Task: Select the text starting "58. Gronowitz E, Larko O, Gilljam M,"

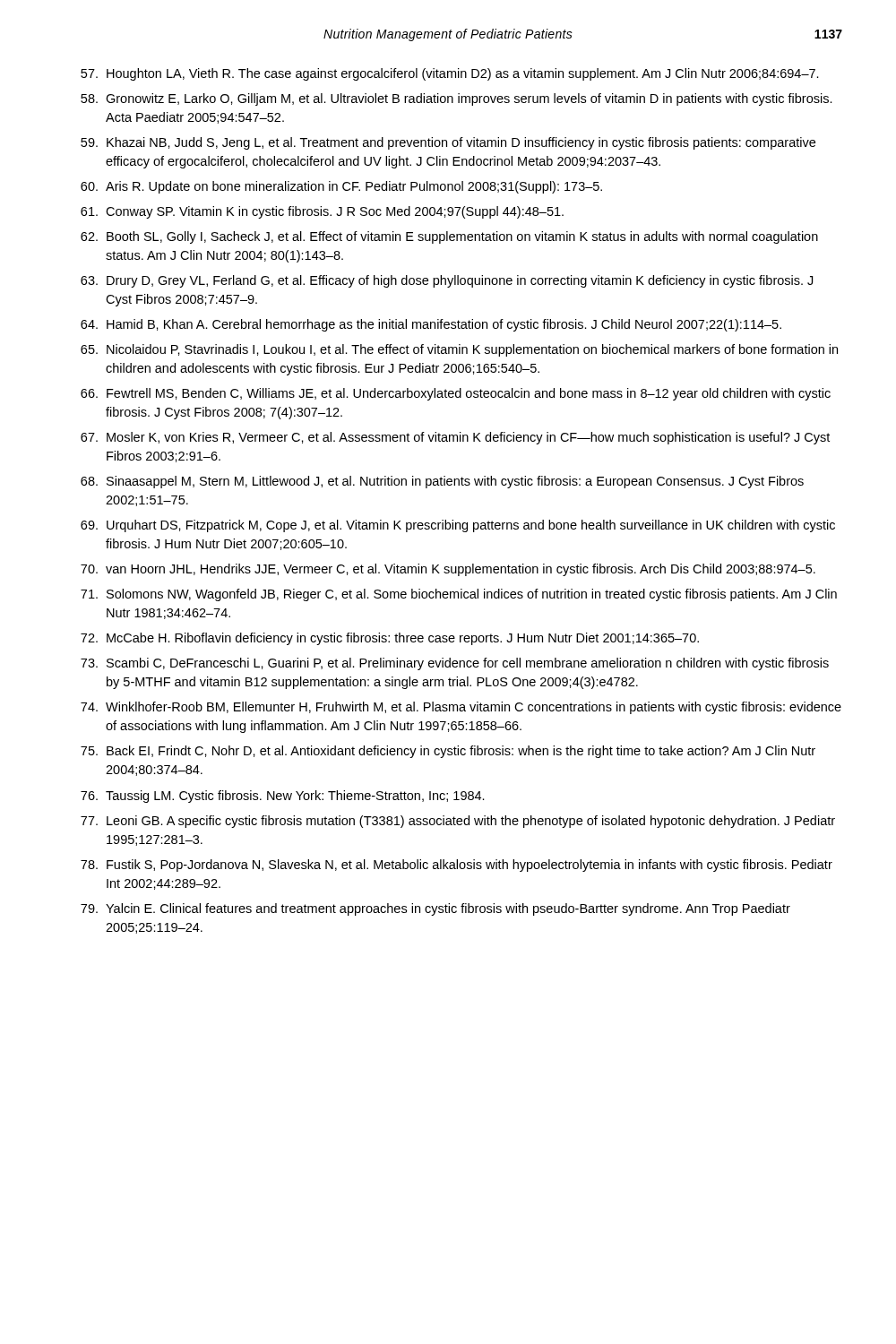Action: [453, 108]
